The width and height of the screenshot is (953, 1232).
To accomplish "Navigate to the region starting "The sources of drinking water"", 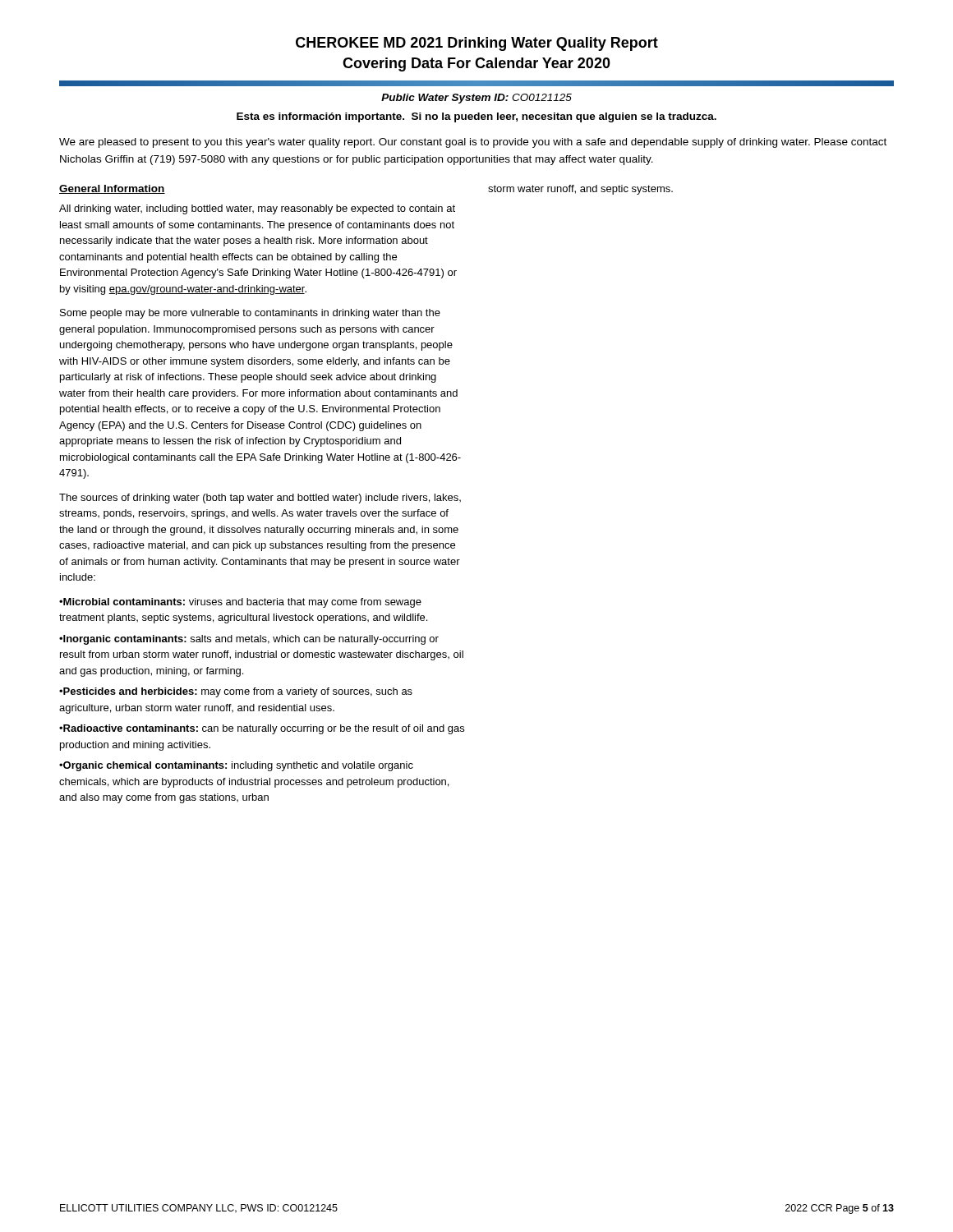I will [x=260, y=537].
